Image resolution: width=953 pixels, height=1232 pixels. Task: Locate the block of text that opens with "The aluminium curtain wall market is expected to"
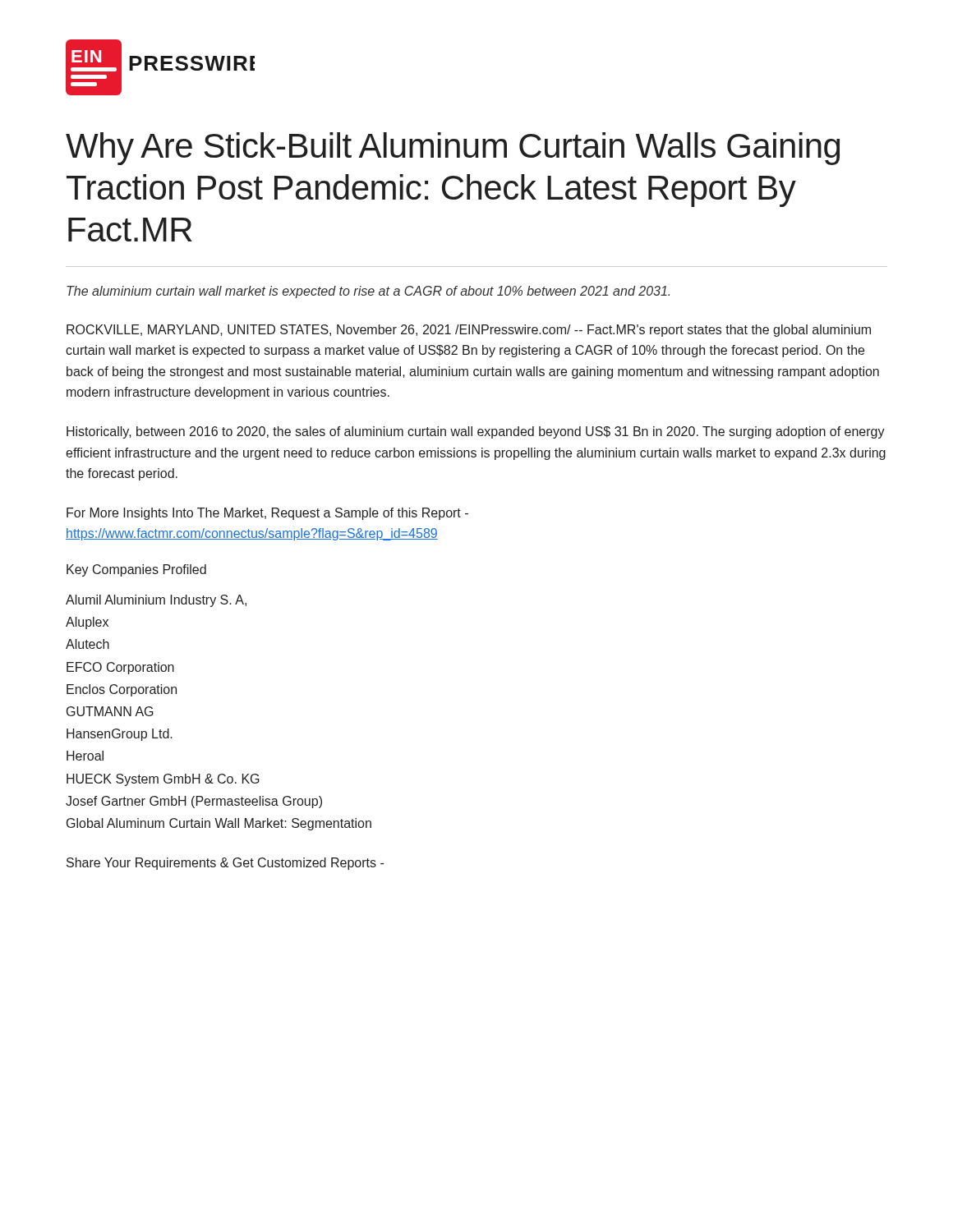[x=369, y=291]
